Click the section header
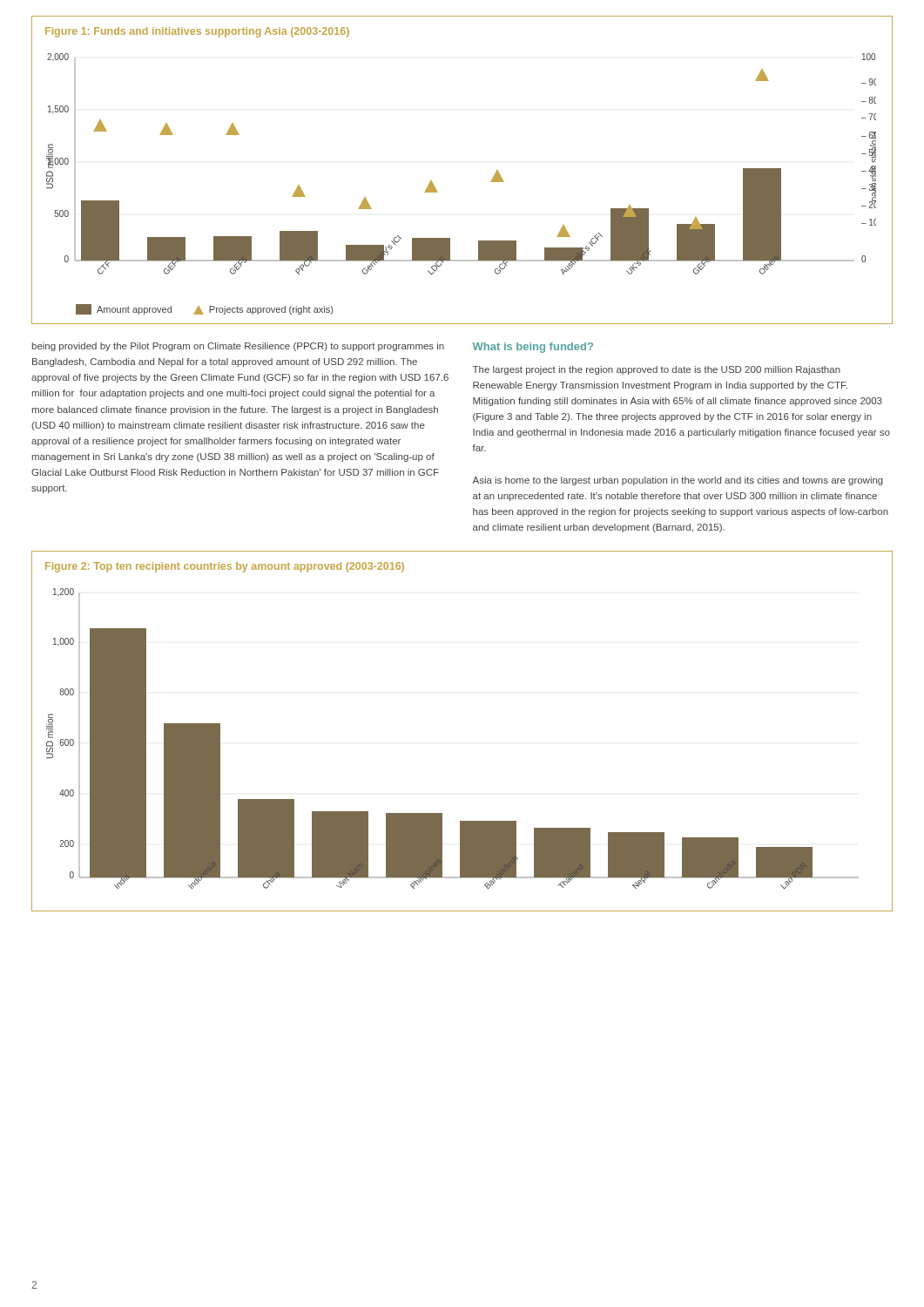The width and height of the screenshot is (924, 1307). 533,346
